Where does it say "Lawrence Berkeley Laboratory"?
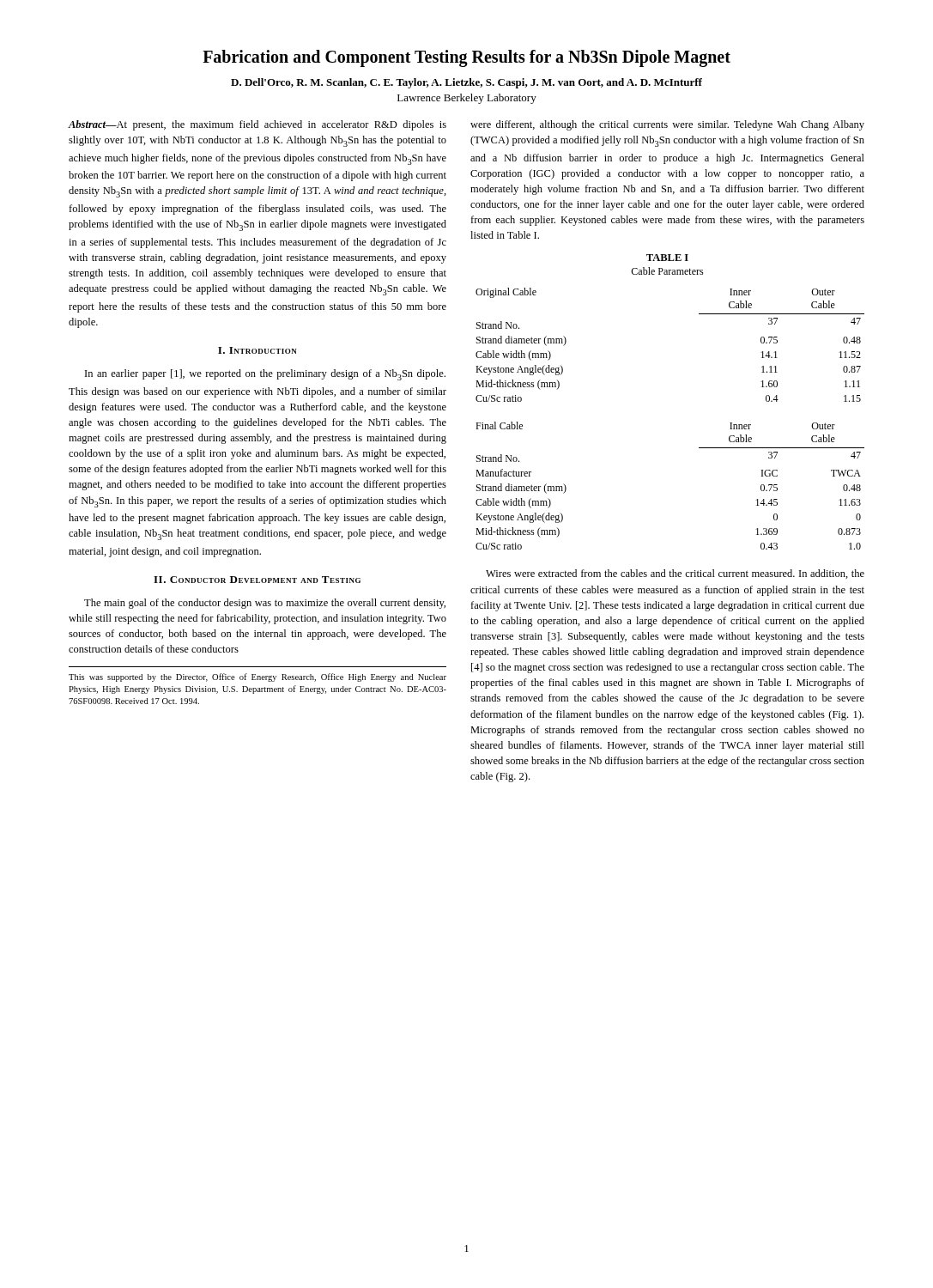 (466, 98)
